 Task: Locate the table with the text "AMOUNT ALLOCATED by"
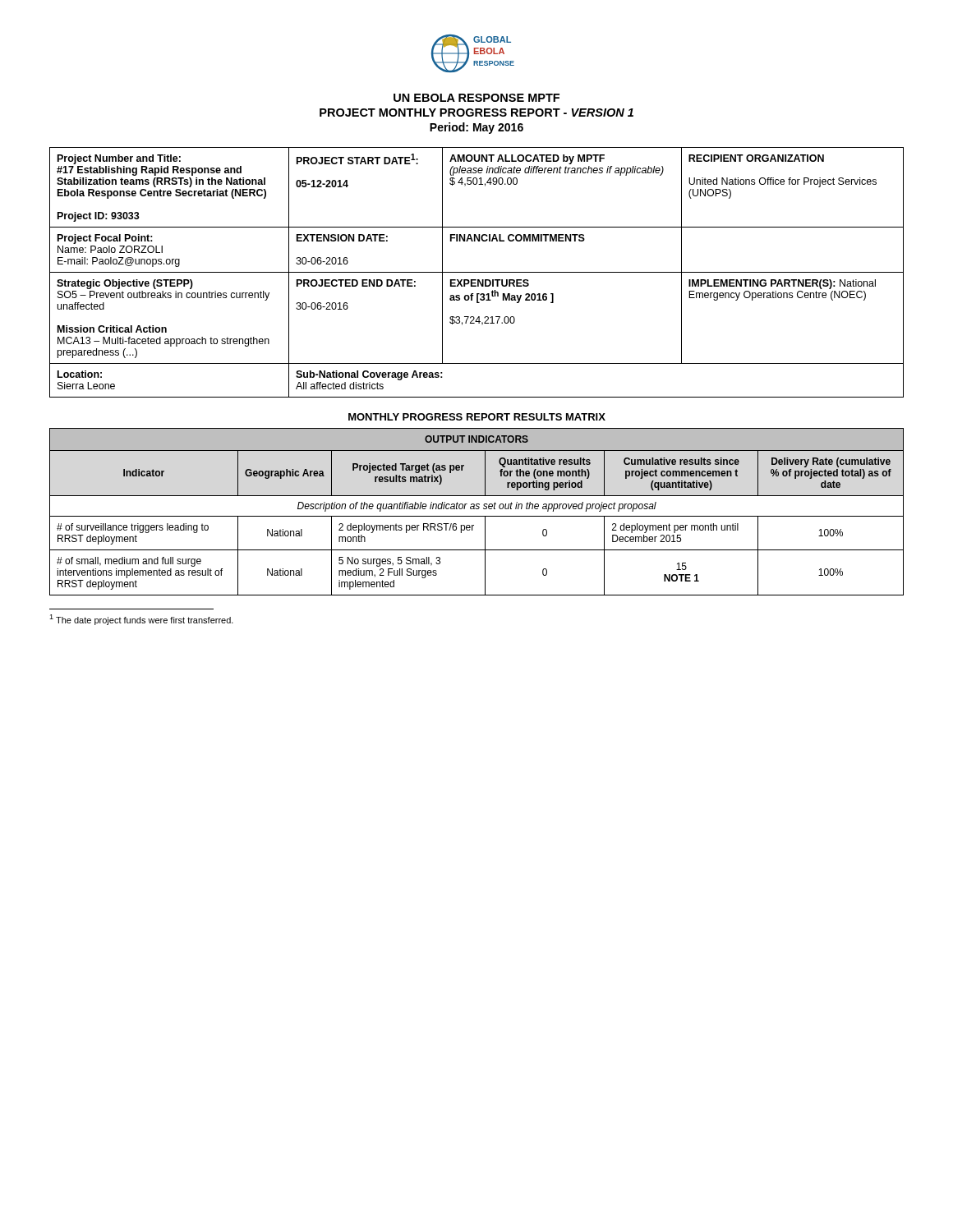coord(476,272)
